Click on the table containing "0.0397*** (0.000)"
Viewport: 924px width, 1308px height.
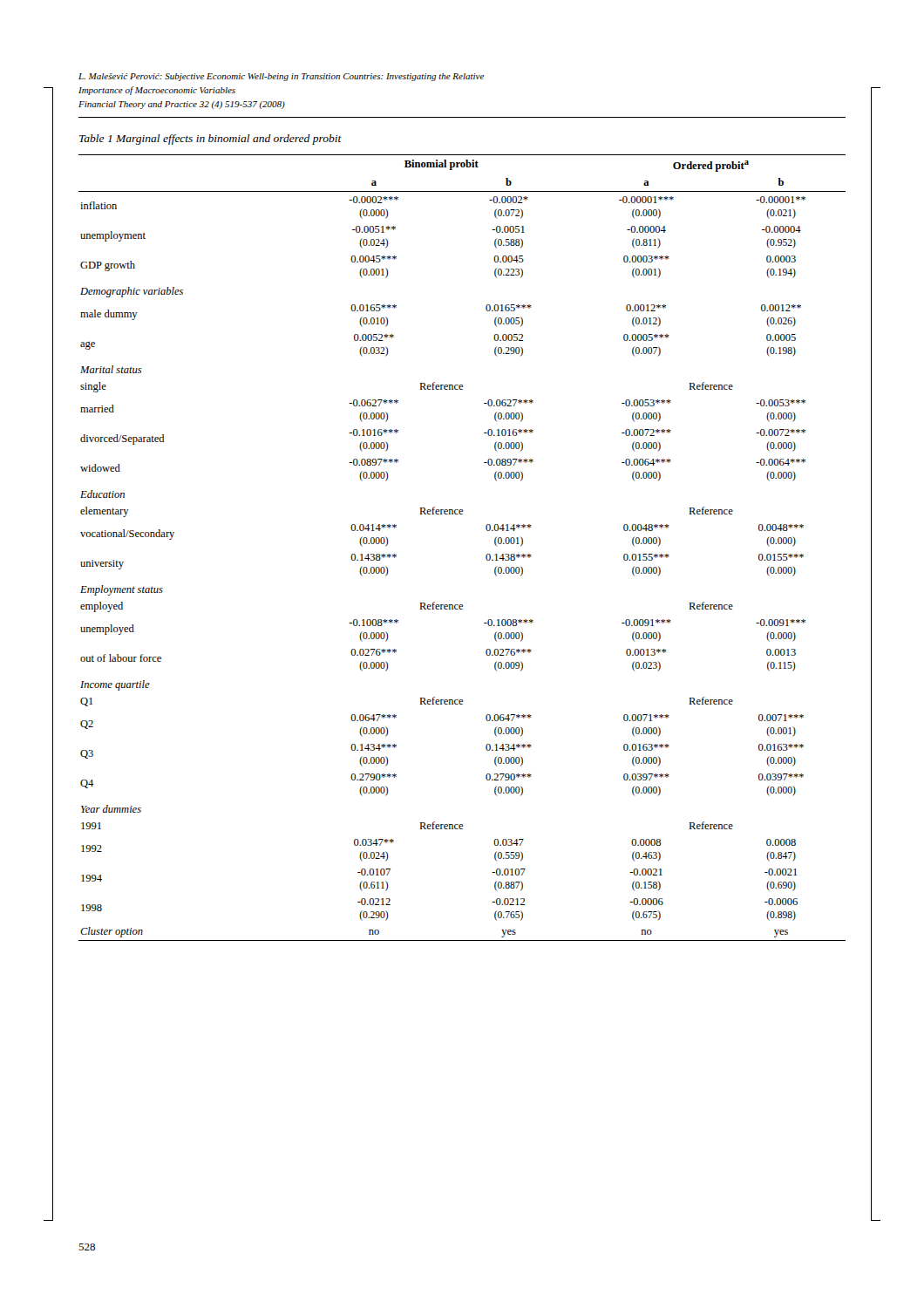462,548
